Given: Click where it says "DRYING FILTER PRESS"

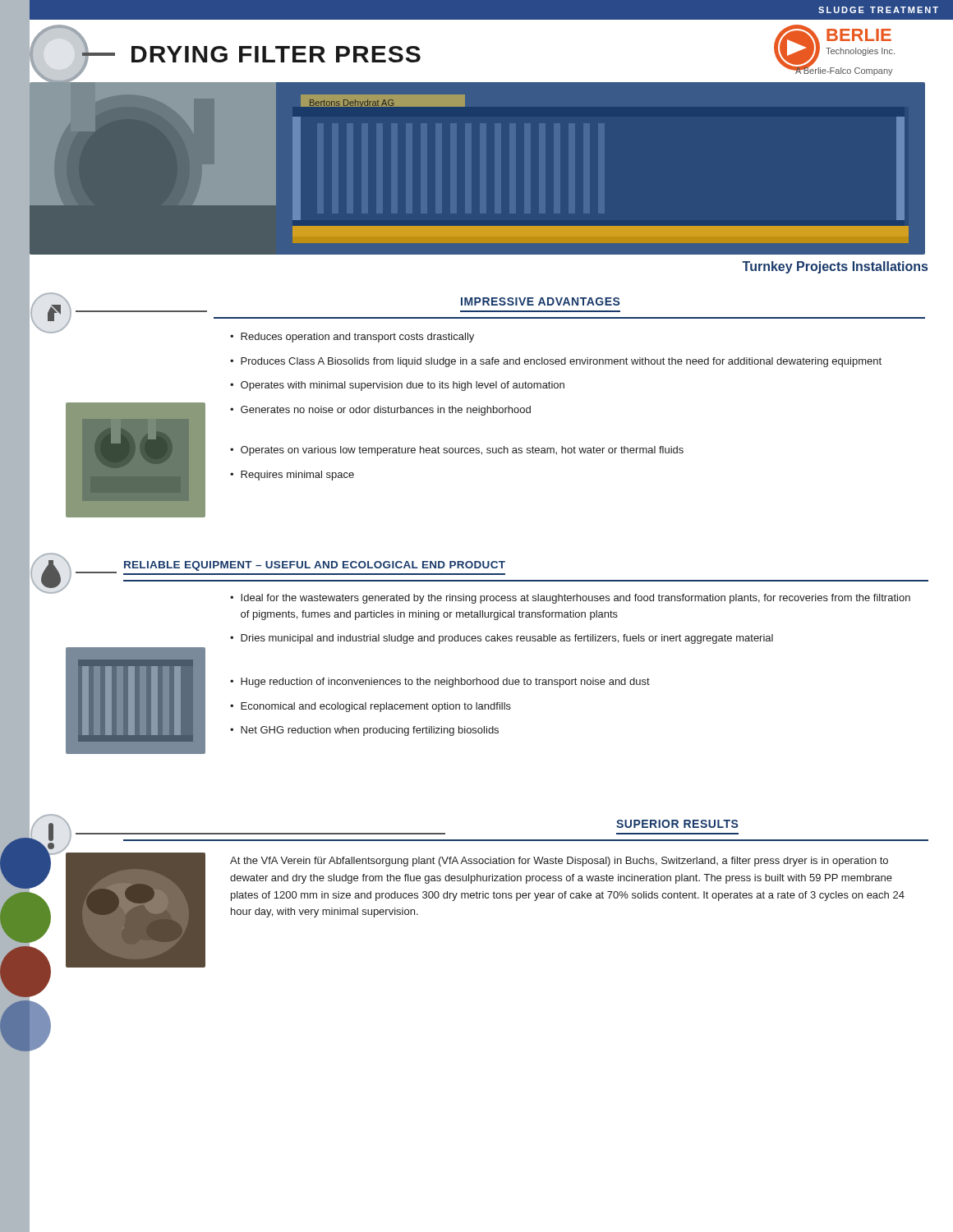Looking at the screenshot, I should tap(226, 54).
